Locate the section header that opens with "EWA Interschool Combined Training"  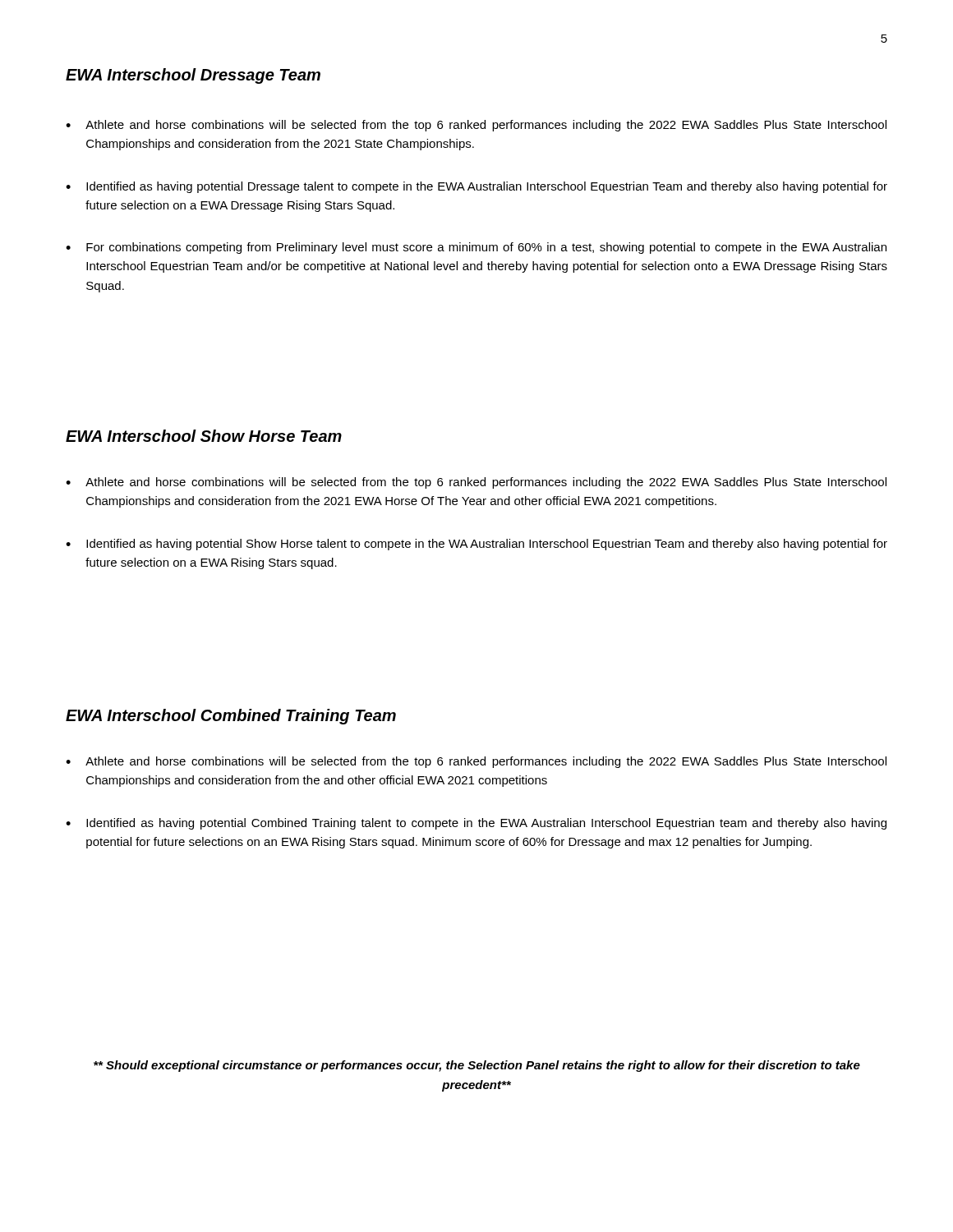point(231,715)
